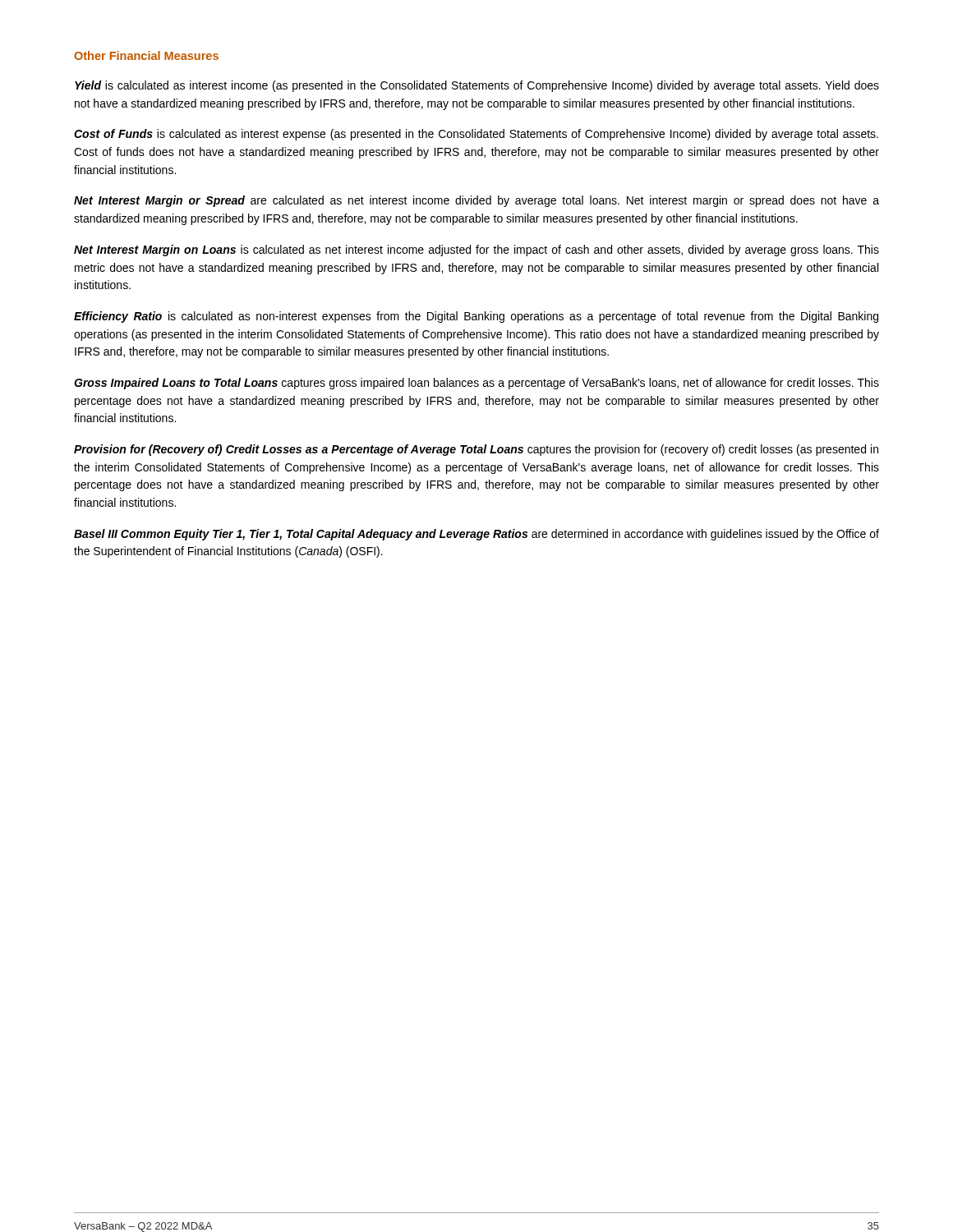953x1232 pixels.
Task: Click on the text starting "Cost of Funds is calculated"
Action: 476,152
